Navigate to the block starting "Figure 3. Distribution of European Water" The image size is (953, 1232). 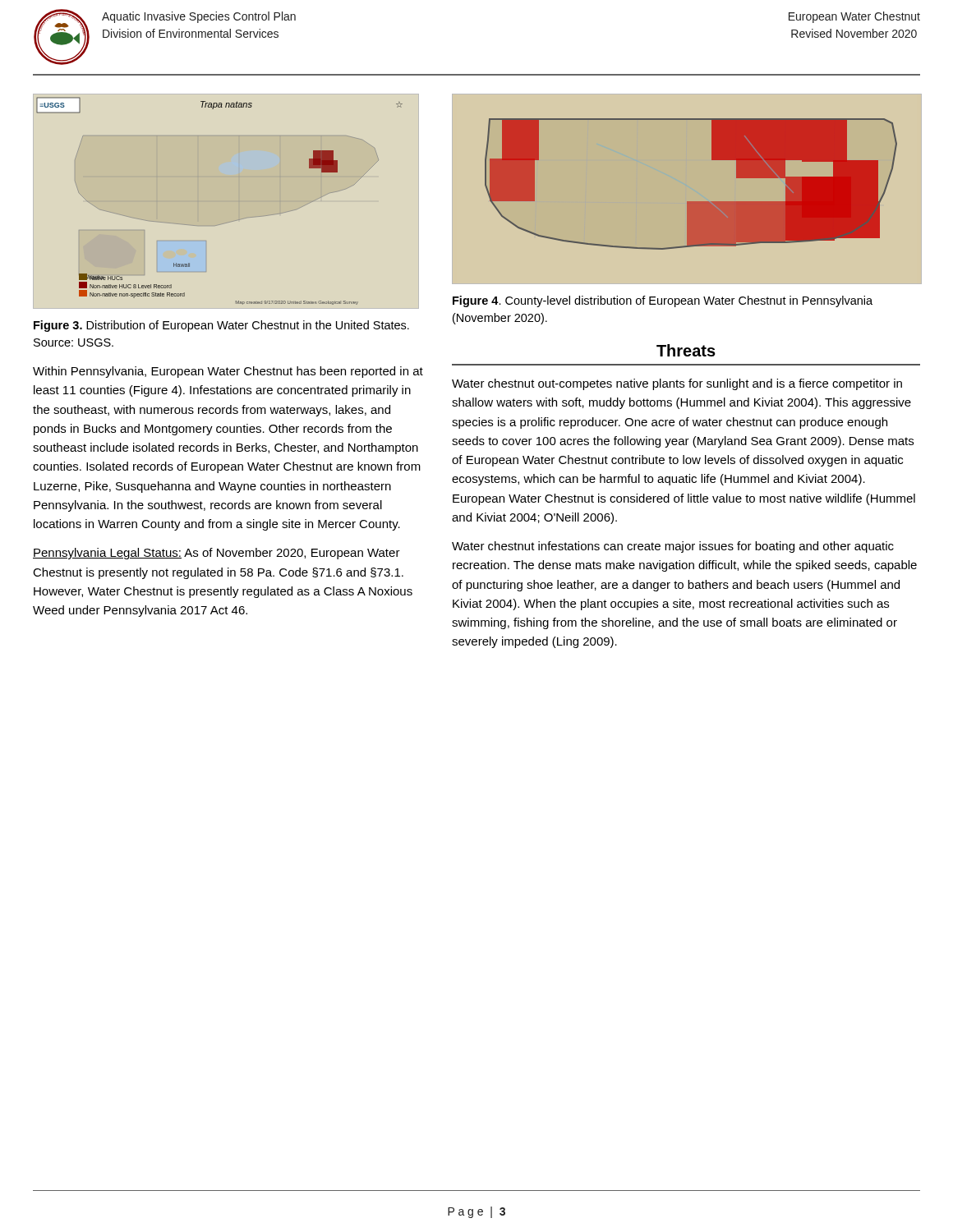221,334
